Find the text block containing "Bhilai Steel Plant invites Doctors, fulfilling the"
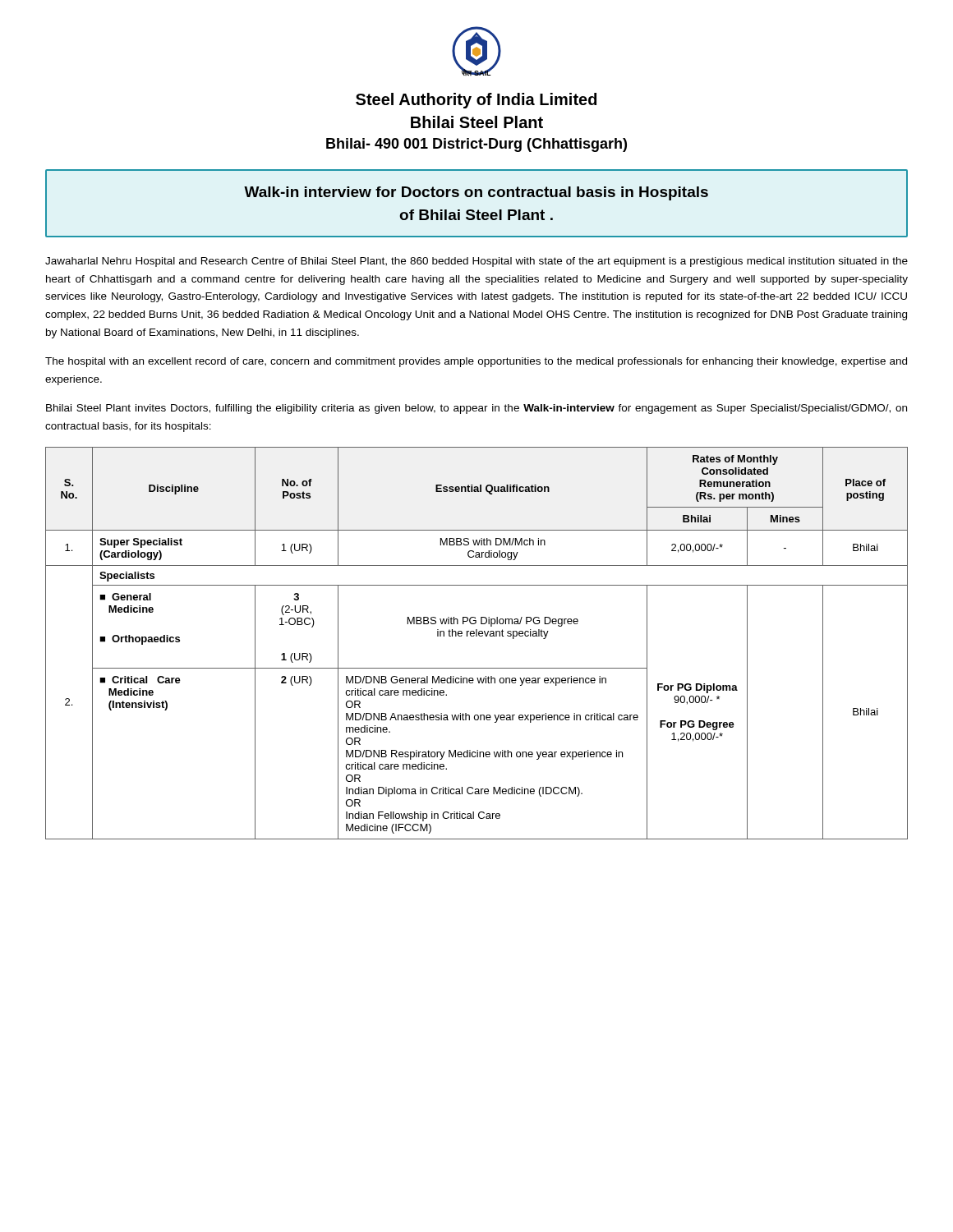 click(476, 417)
